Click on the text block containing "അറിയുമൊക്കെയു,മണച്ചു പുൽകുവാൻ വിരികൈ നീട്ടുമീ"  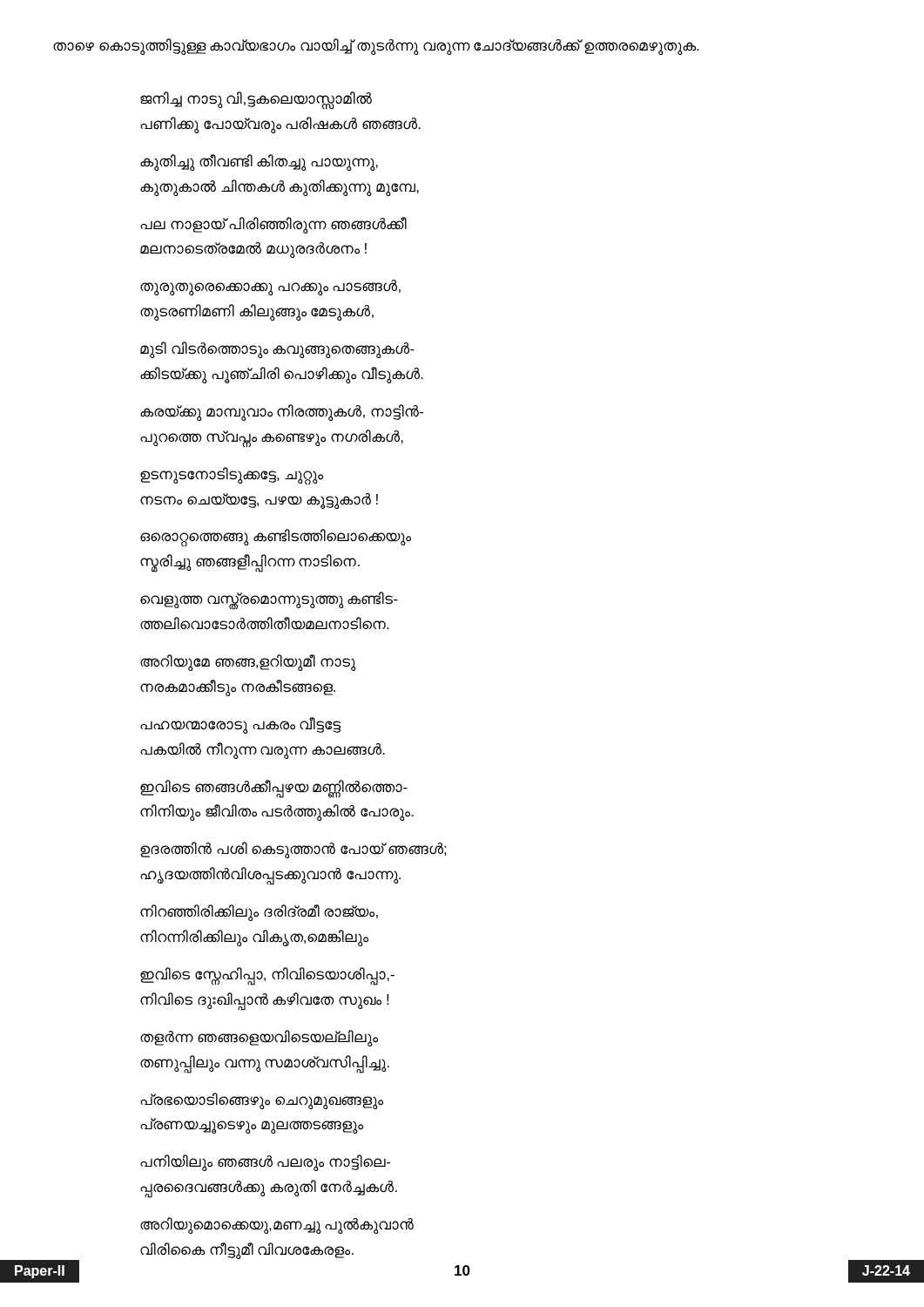pyautogui.click(x=277, y=1237)
